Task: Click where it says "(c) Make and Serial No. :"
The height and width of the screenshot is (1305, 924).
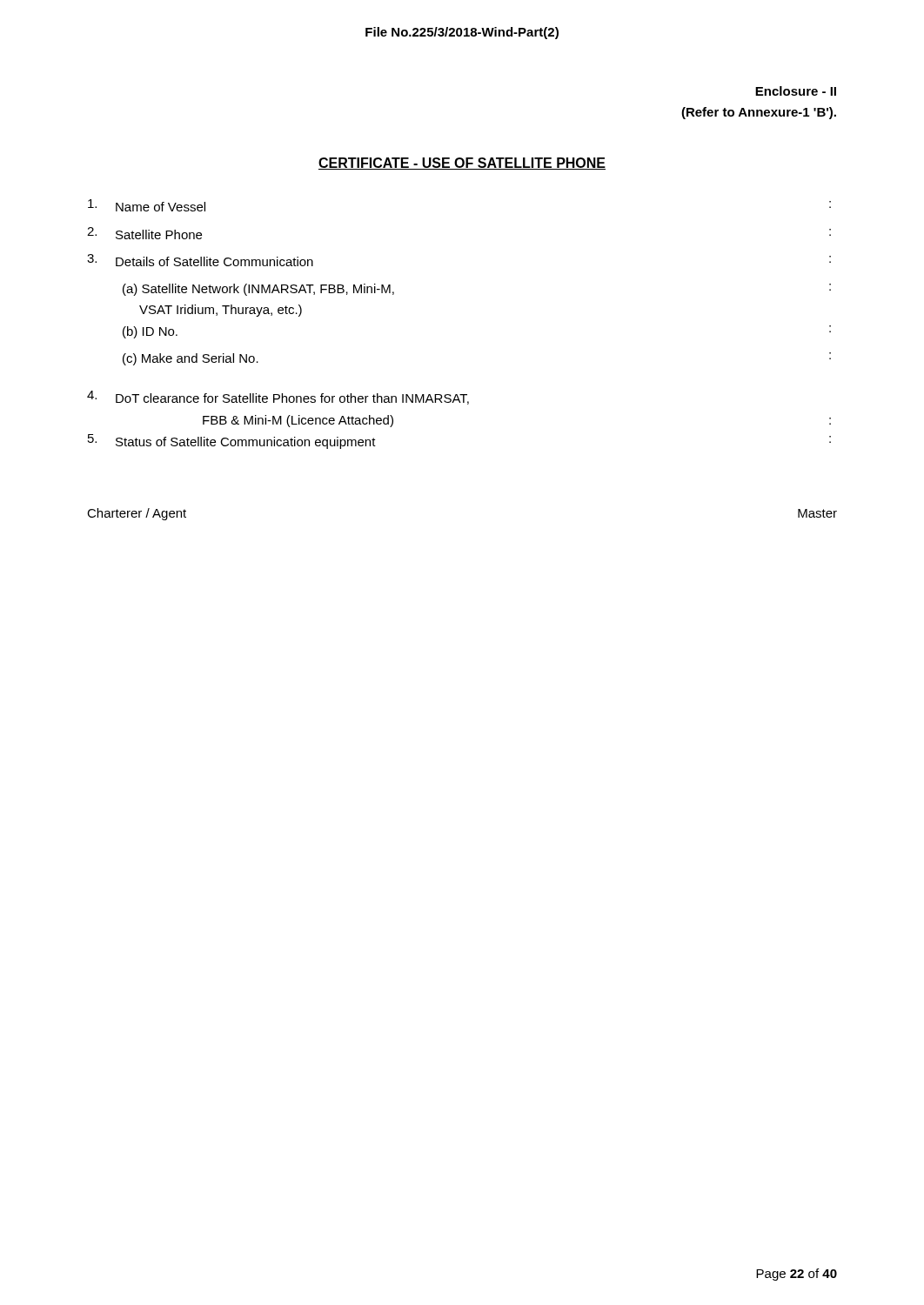Action: 193,359
